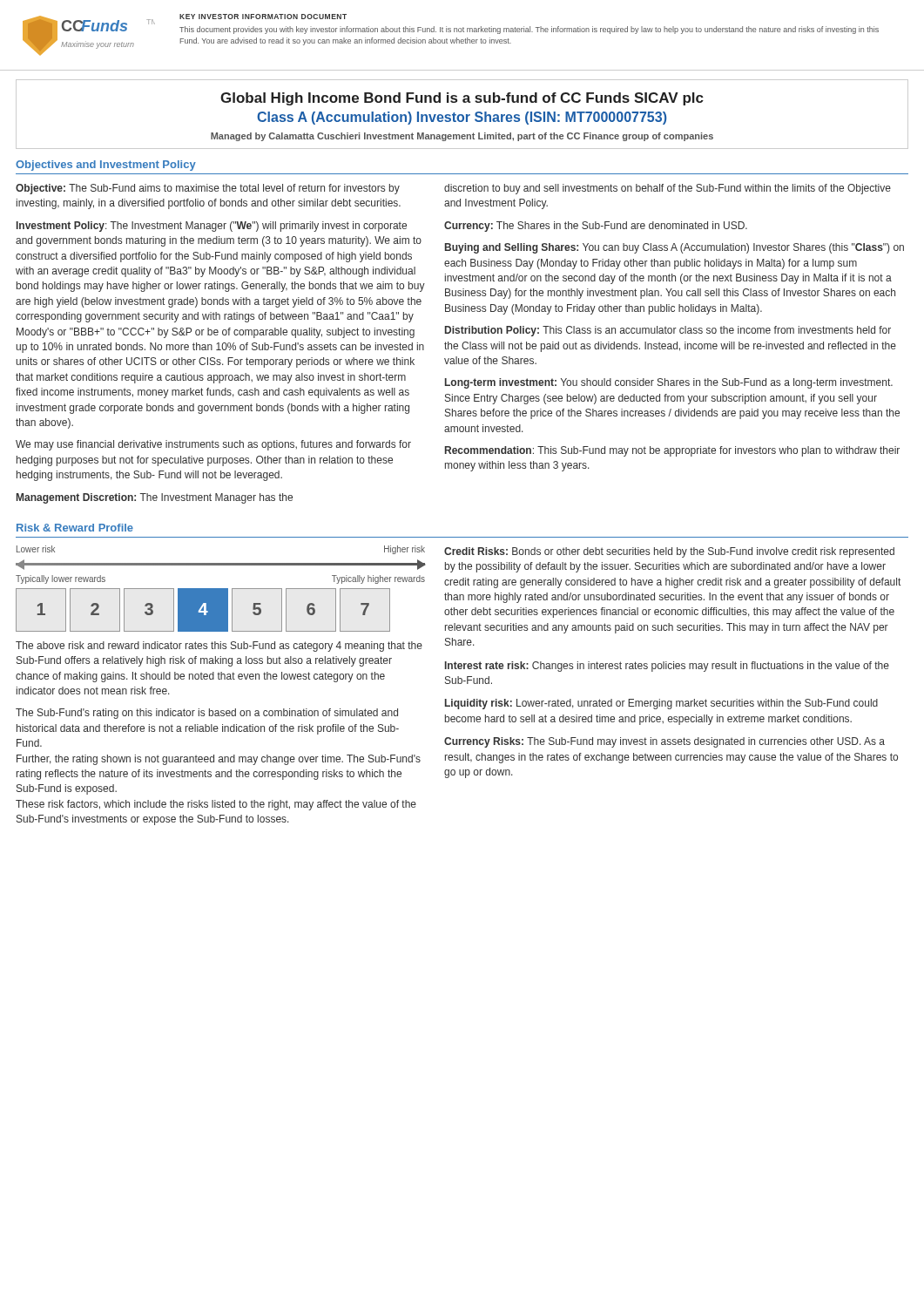Image resolution: width=924 pixels, height=1307 pixels.
Task: Locate the section header that says "Risk & Reward"
Action: 75,528
